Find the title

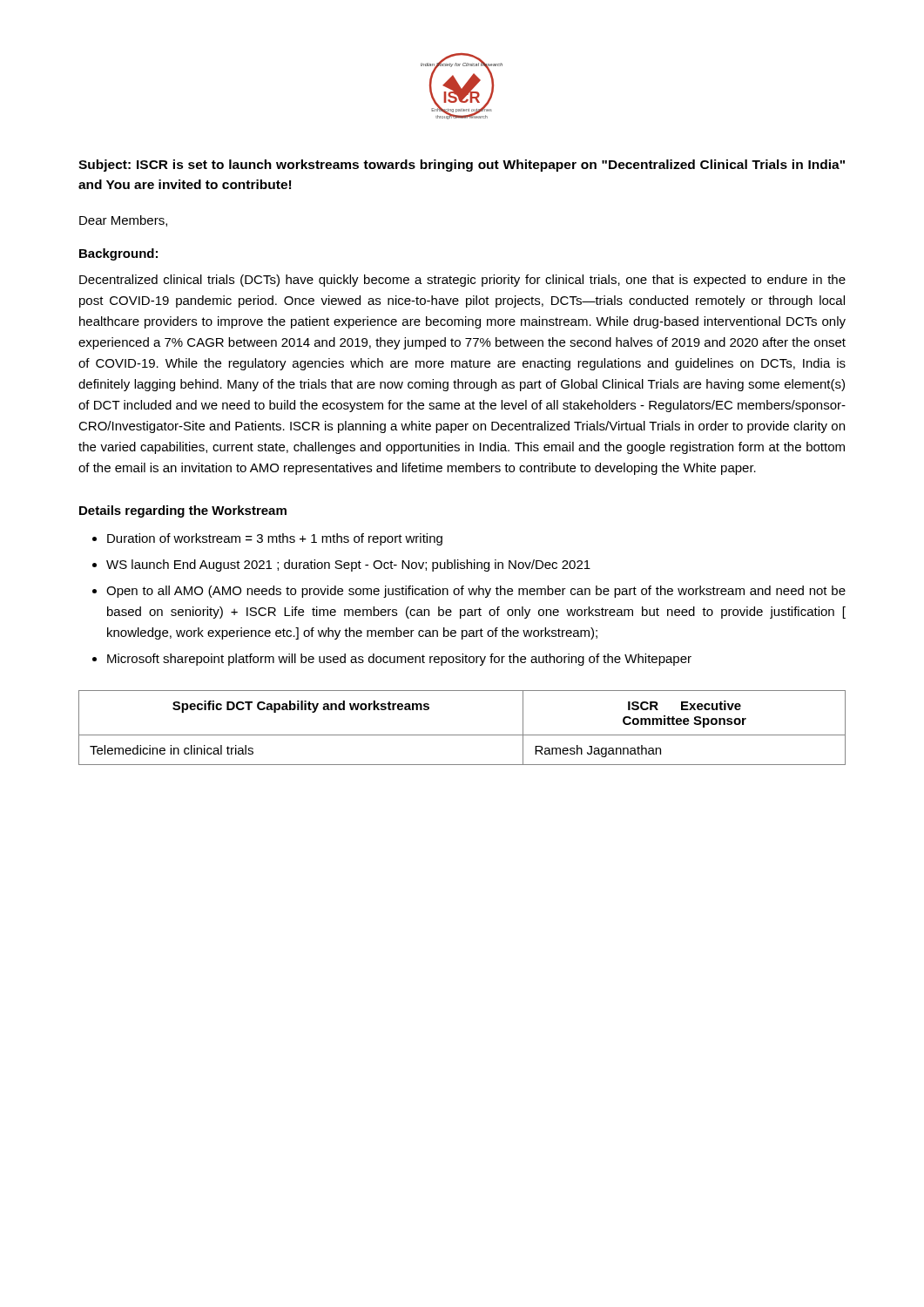462,174
